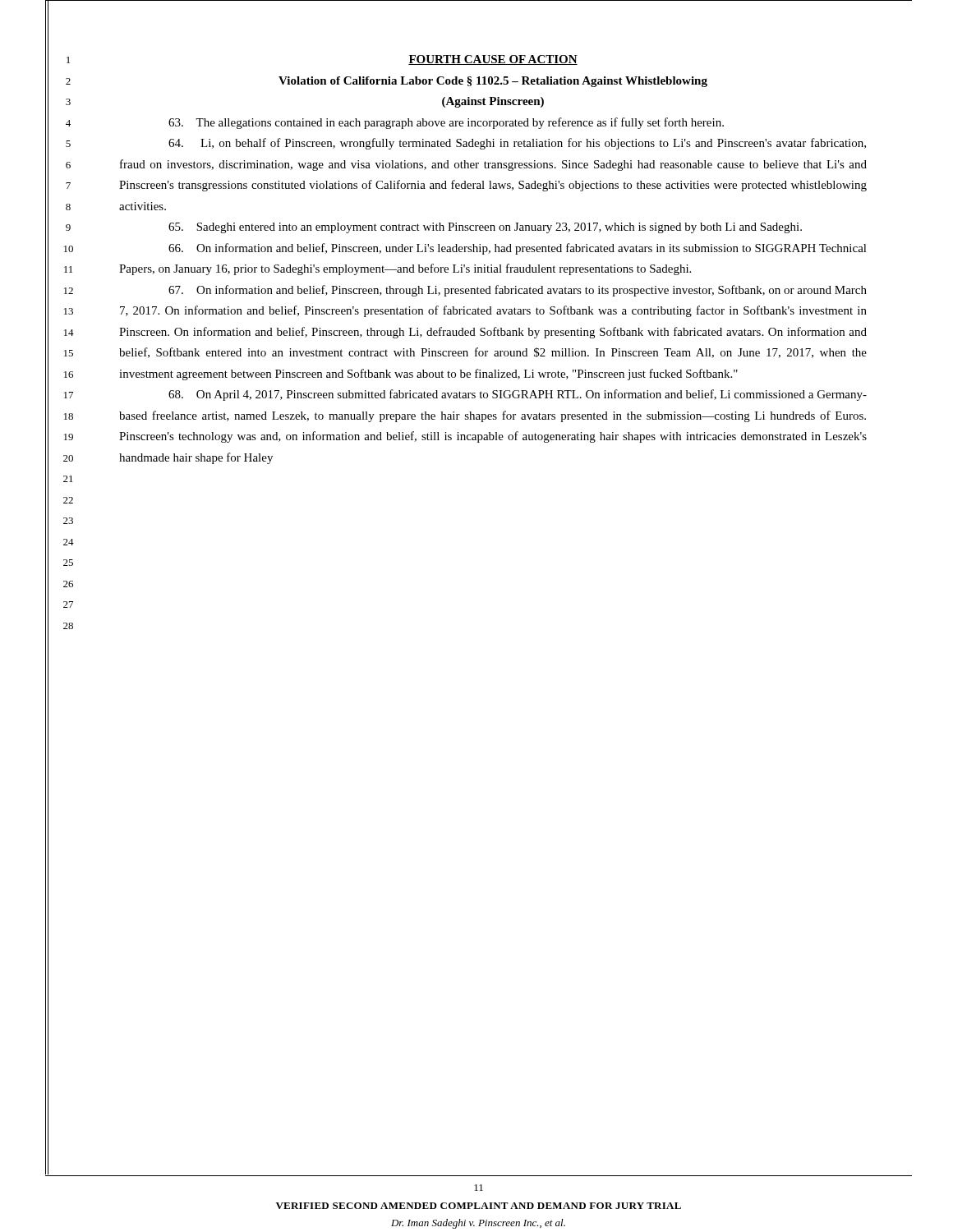Navigate to the text starting "Sadeghi entered into an"
The height and width of the screenshot is (1232, 953).
click(486, 227)
